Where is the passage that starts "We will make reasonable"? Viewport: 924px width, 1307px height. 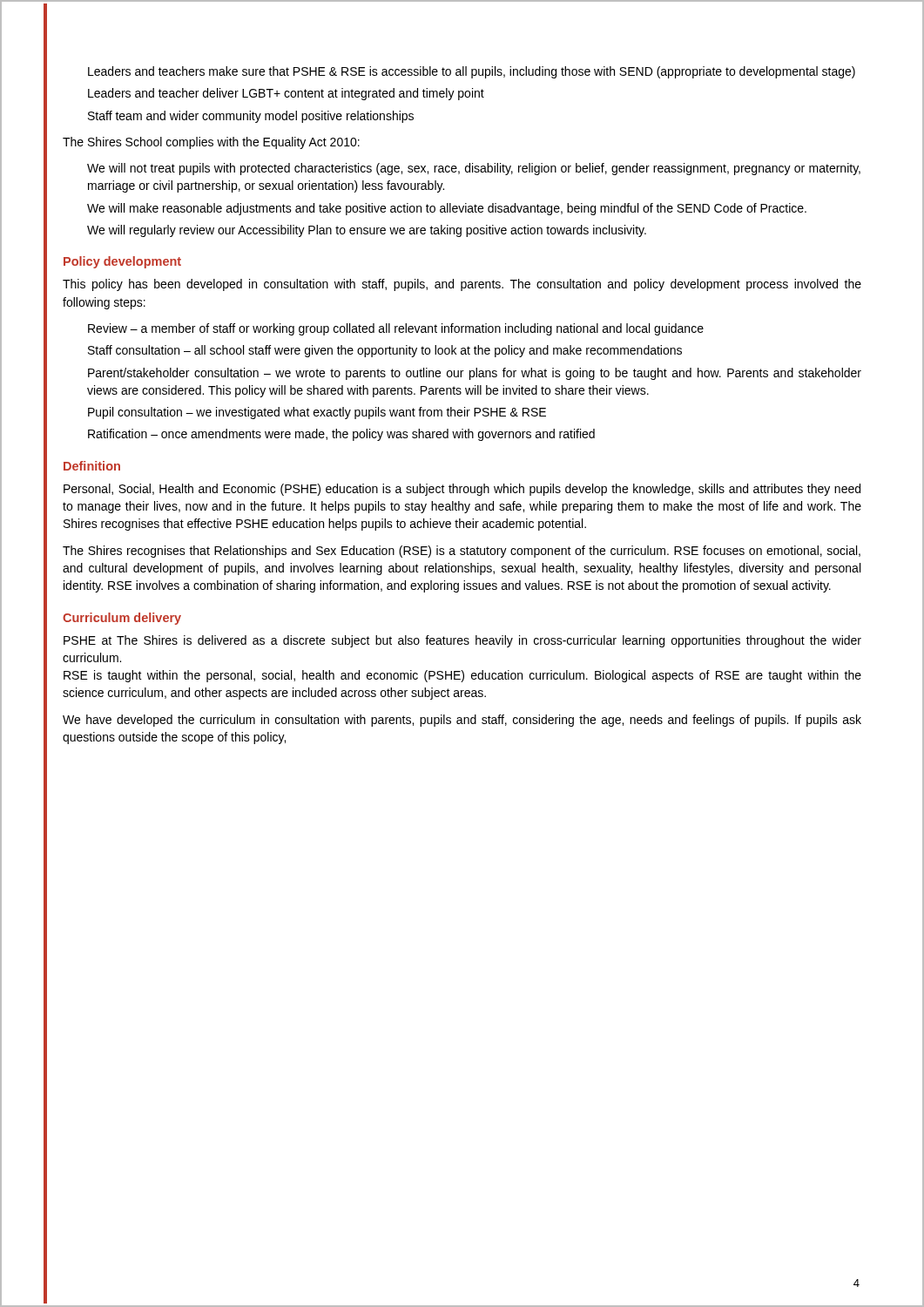point(447,208)
